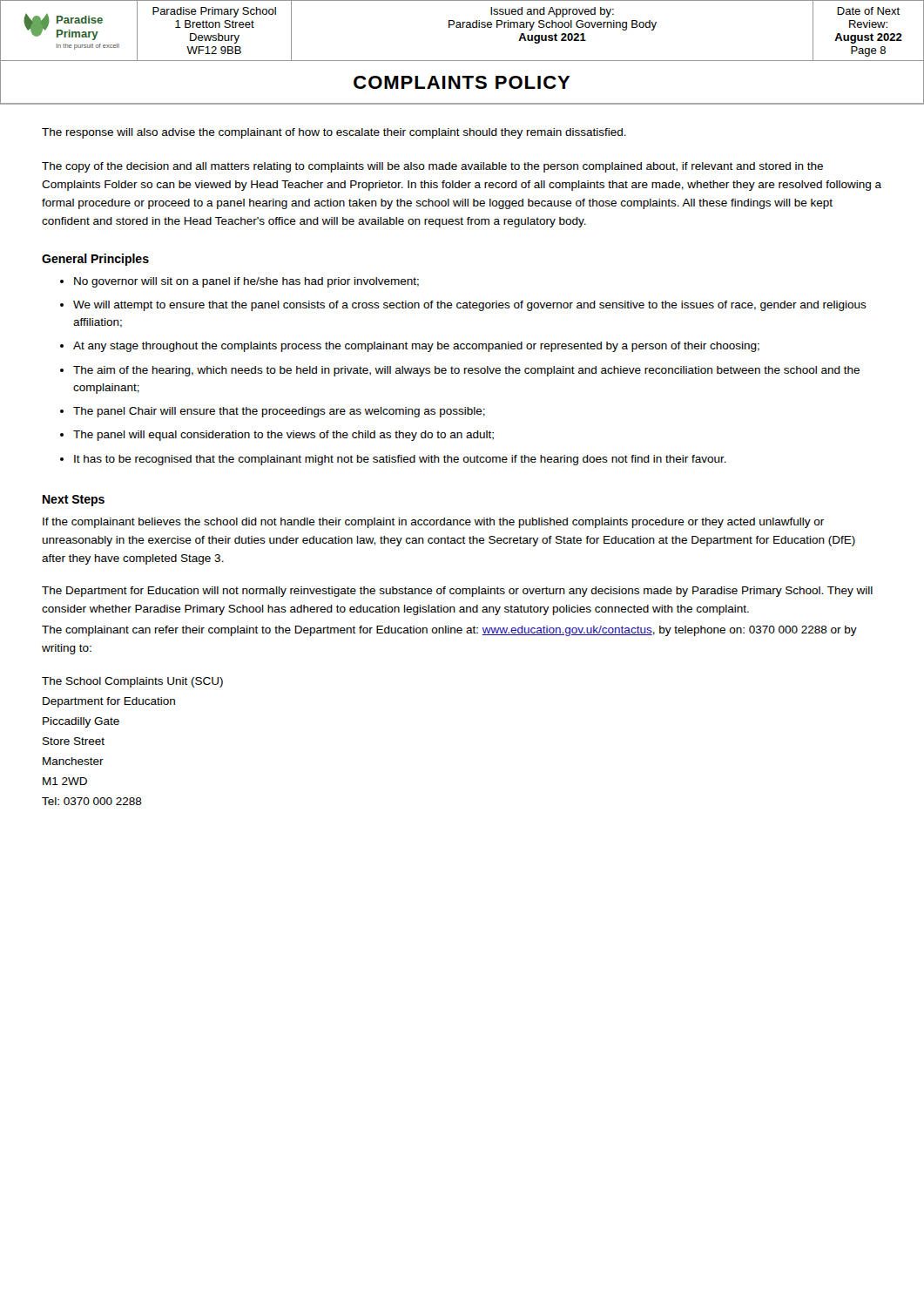924x1307 pixels.
Task: Point to the text starting "The School Complaints Unit (SCU) Department for Education"
Action: [132, 682]
